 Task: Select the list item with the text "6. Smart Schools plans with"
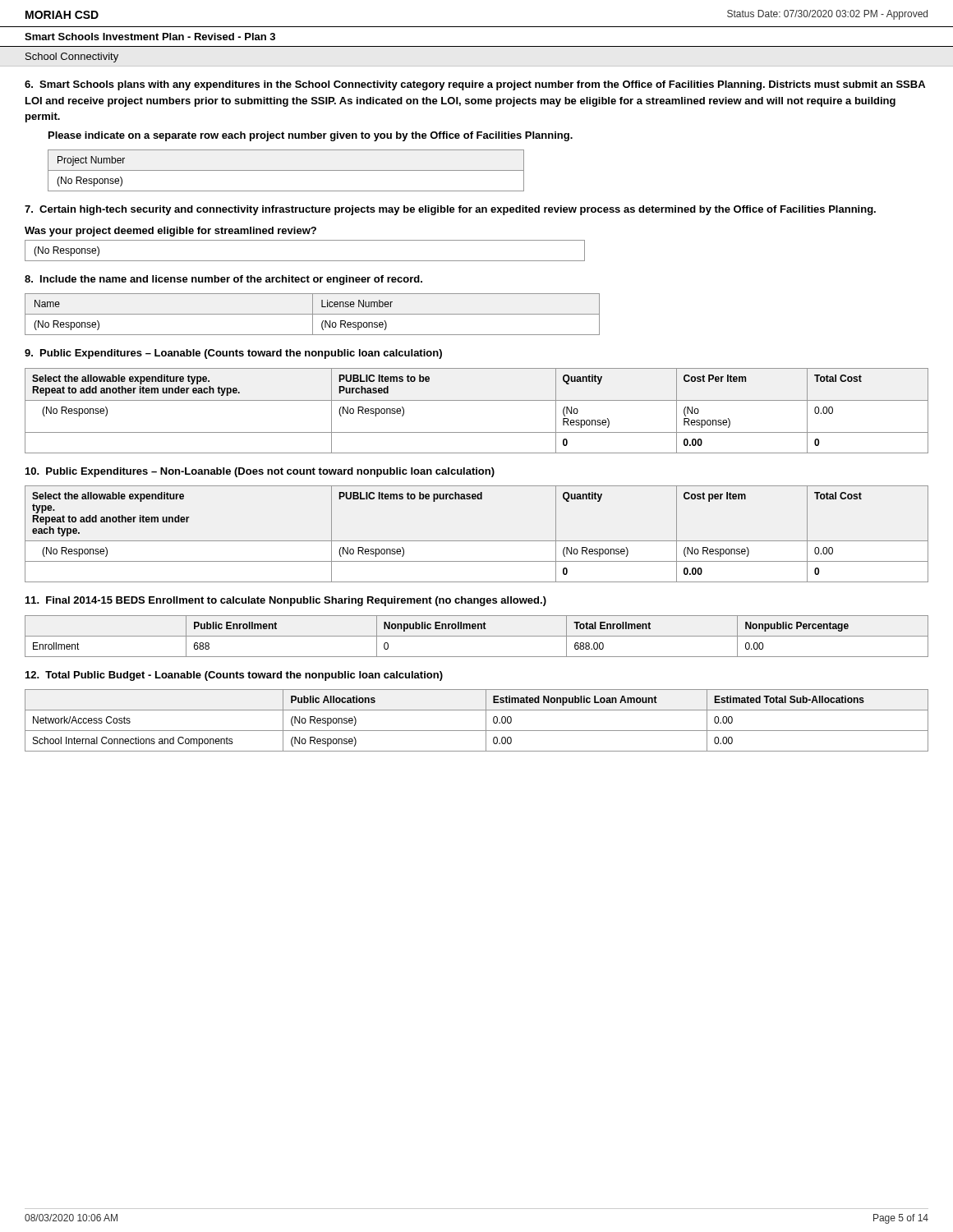coord(476,110)
